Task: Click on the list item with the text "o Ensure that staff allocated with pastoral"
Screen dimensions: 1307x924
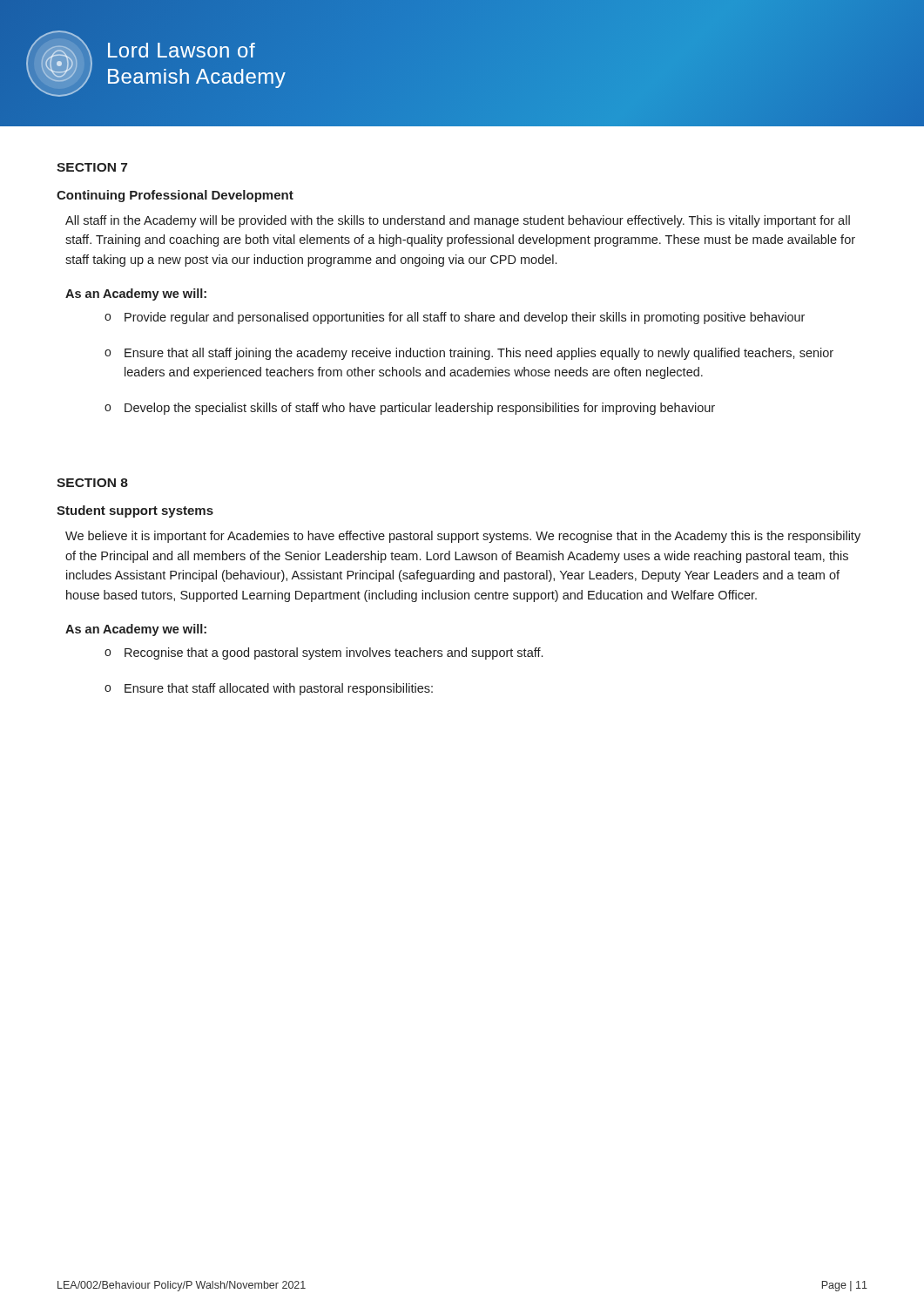Action: 269,689
